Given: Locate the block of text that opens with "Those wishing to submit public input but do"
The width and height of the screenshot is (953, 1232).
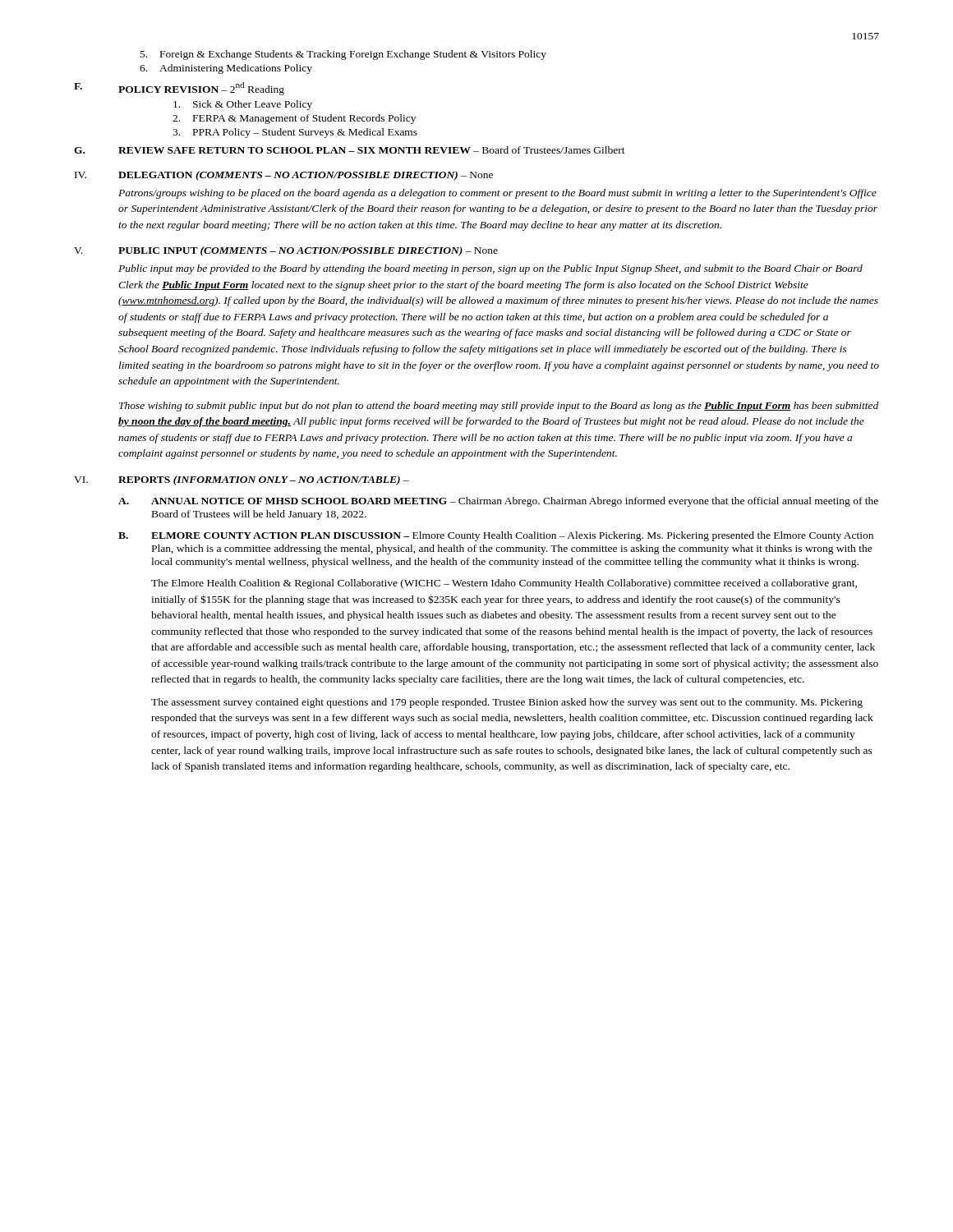Looking at the screenshot, I should click(x=499, y=429).
